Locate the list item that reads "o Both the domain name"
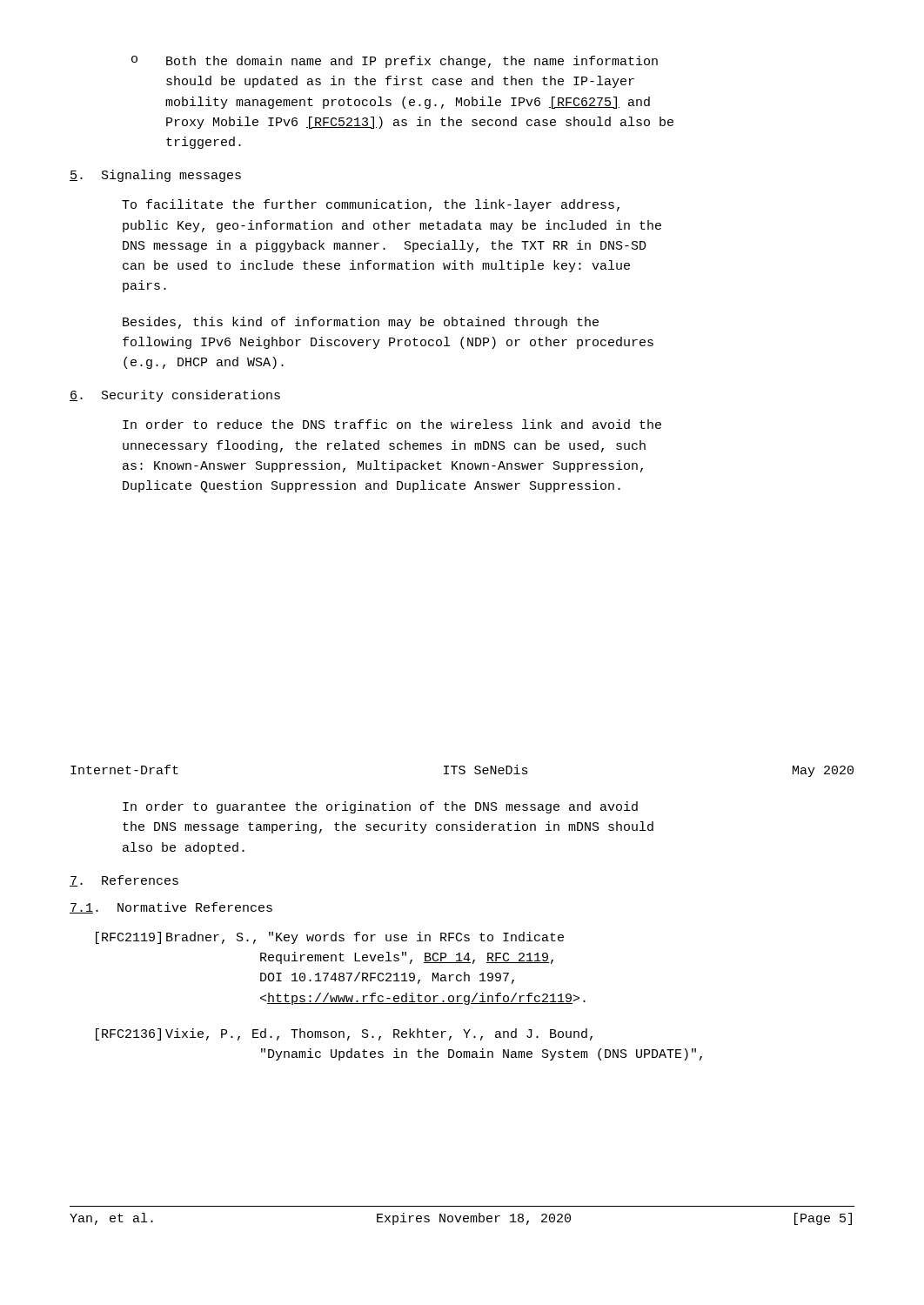The width and height of the screenshot is (924, 1305). [x=488, y=103]
